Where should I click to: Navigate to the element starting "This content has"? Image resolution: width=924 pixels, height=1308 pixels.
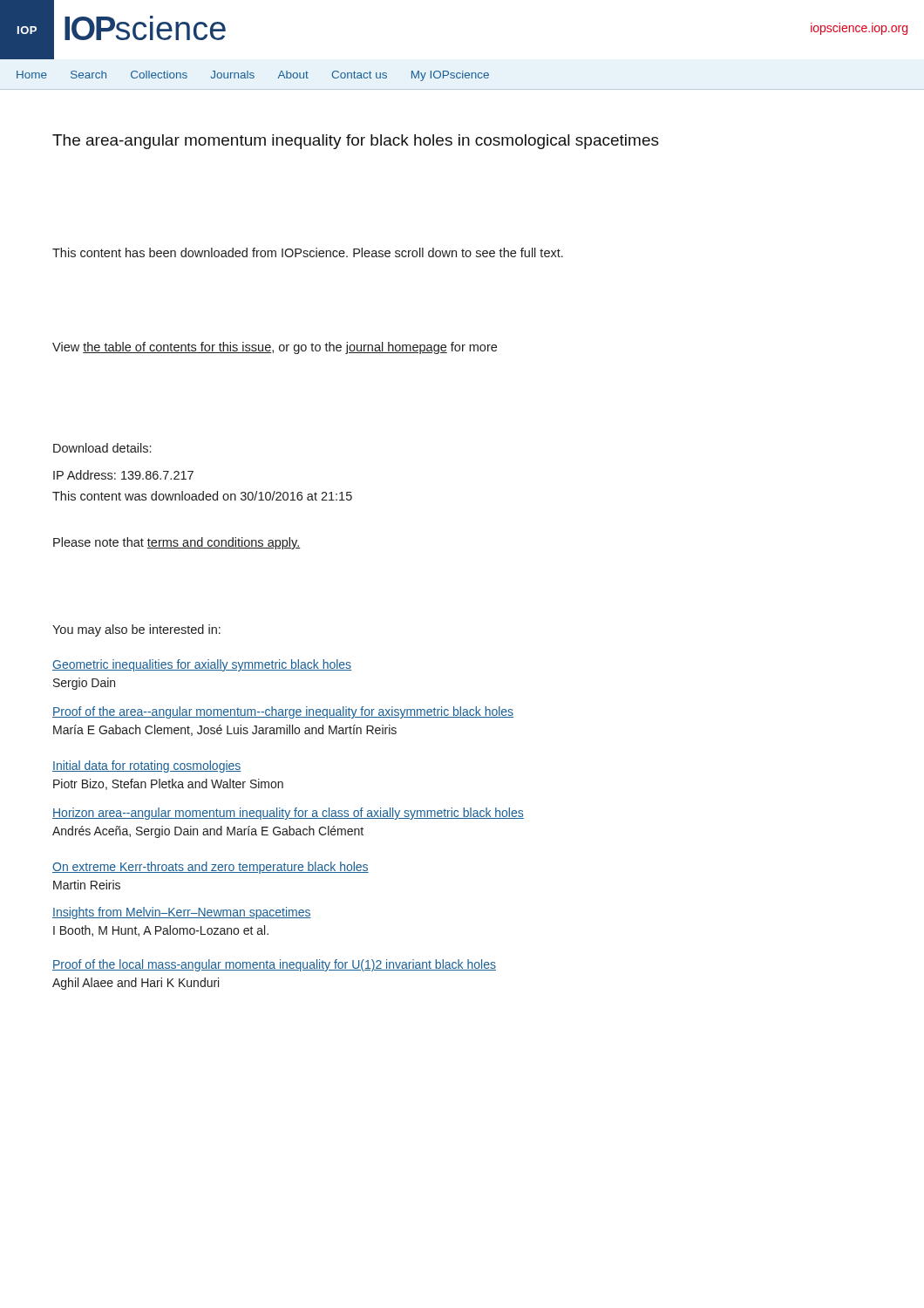point(308,253)
